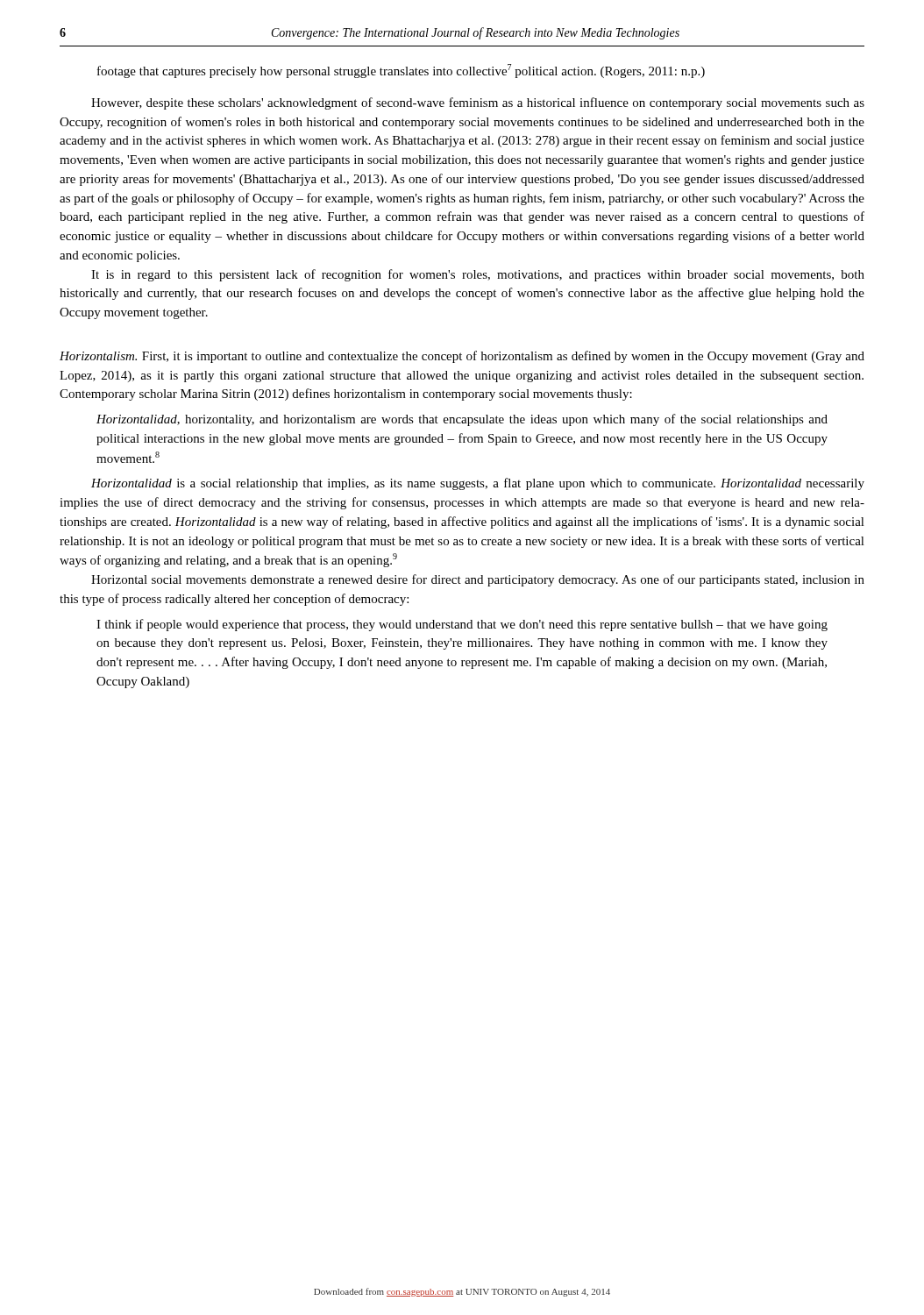Point to the block starting "I think if"

click(462, 652)
